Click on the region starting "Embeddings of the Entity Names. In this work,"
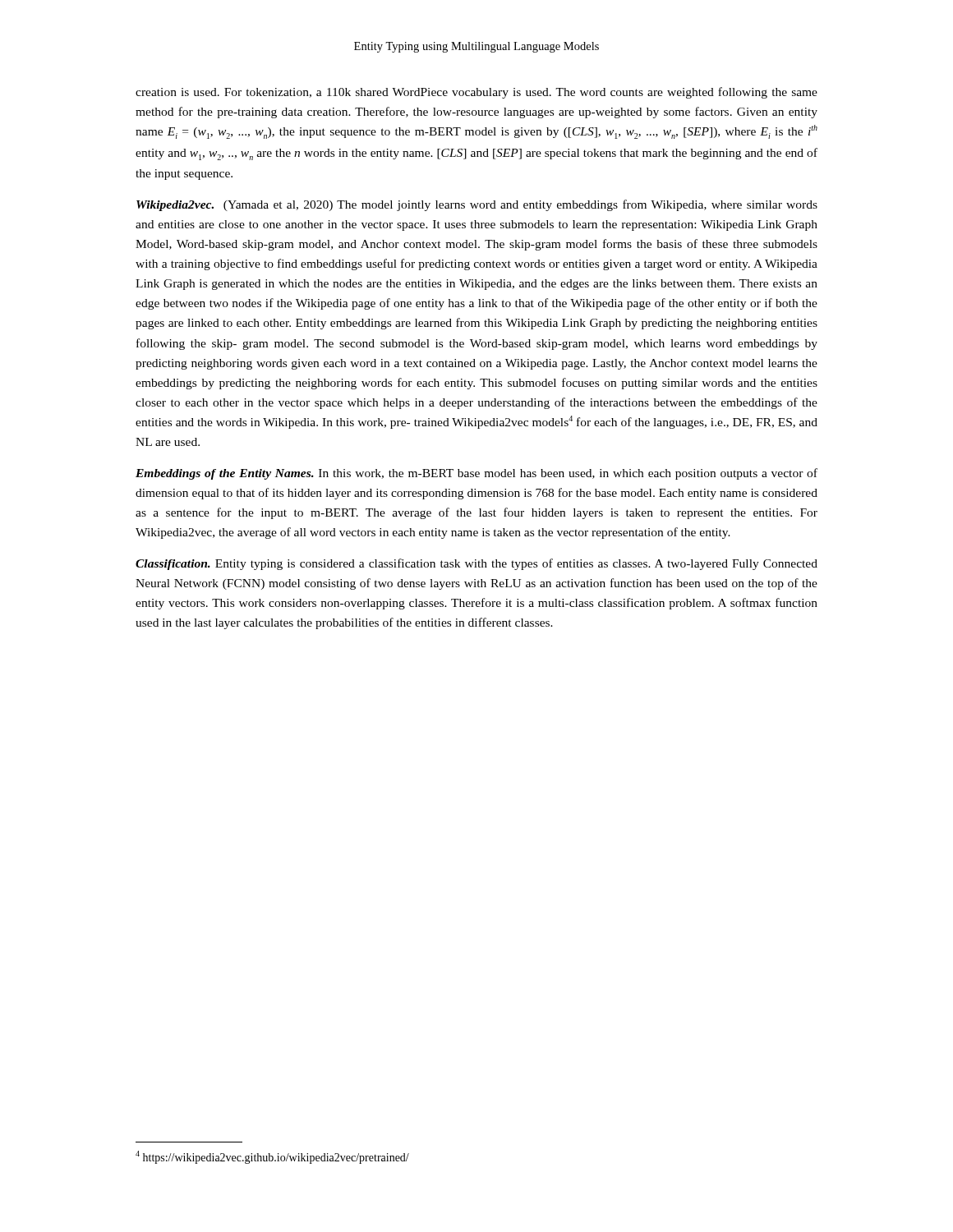This screenshot has height=1232, width=953. 476,502
